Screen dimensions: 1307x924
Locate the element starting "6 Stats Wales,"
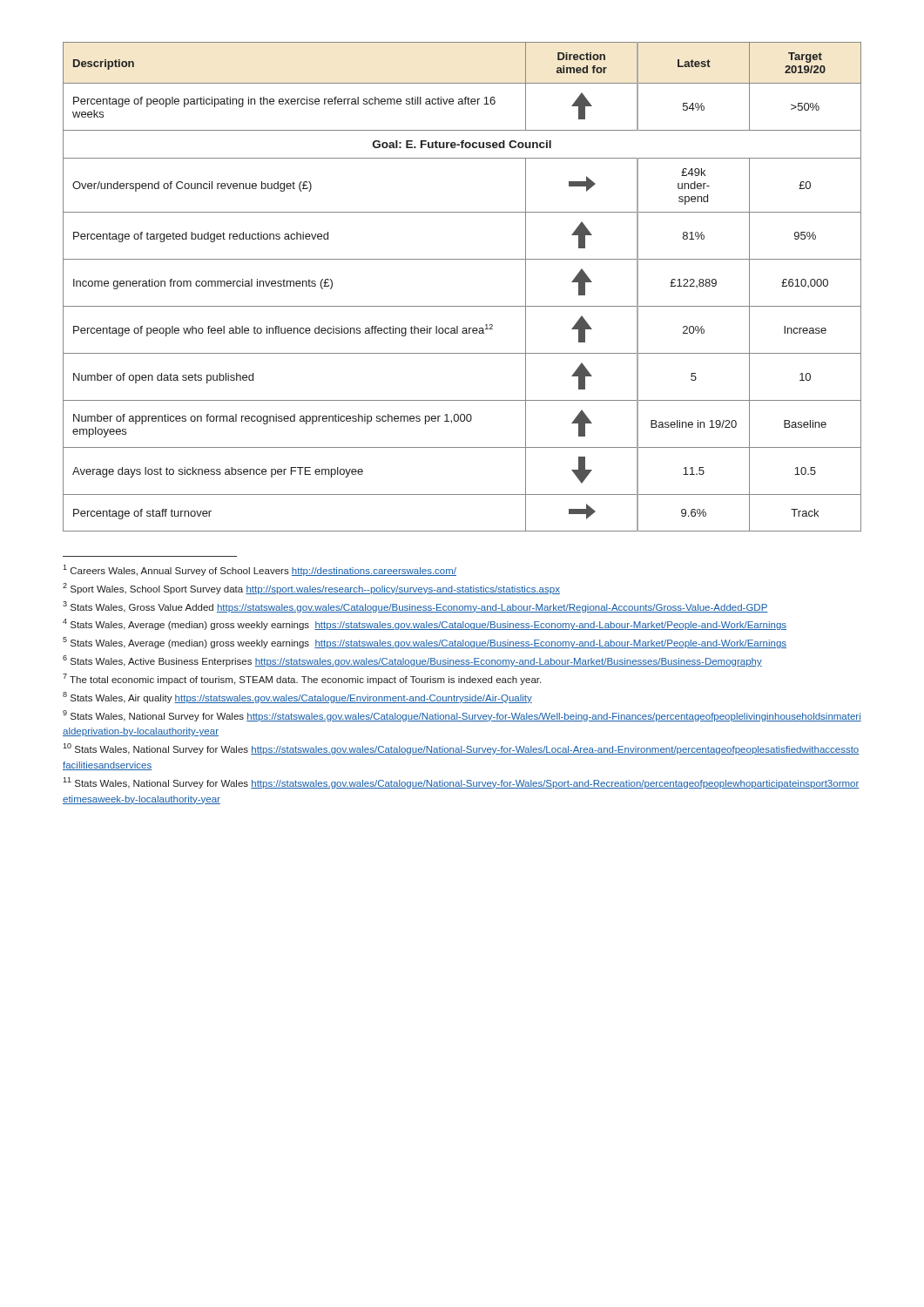click(462, 662)
